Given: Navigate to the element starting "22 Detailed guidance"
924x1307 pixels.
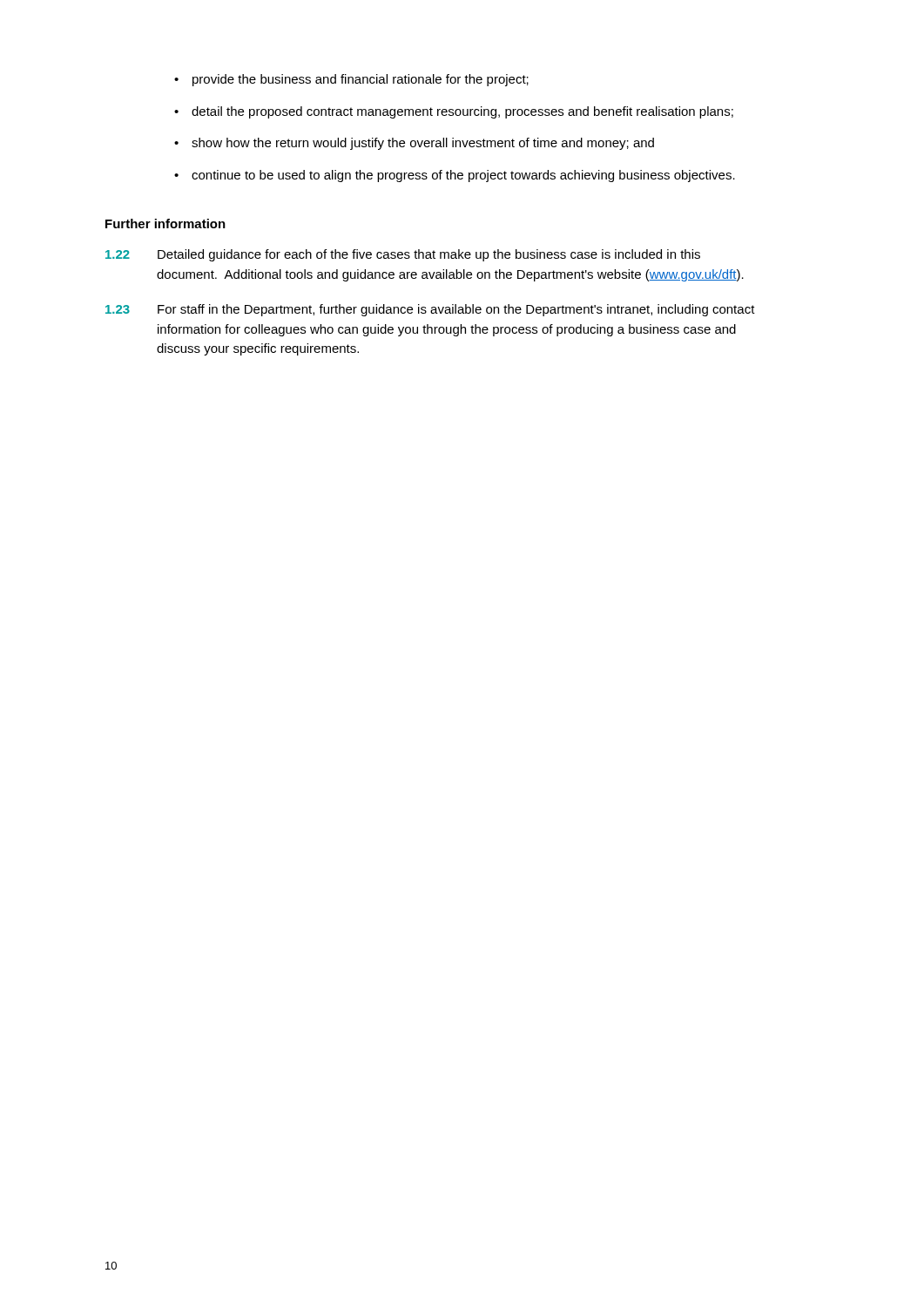Looking at the screenshot, I should (435, 264).
